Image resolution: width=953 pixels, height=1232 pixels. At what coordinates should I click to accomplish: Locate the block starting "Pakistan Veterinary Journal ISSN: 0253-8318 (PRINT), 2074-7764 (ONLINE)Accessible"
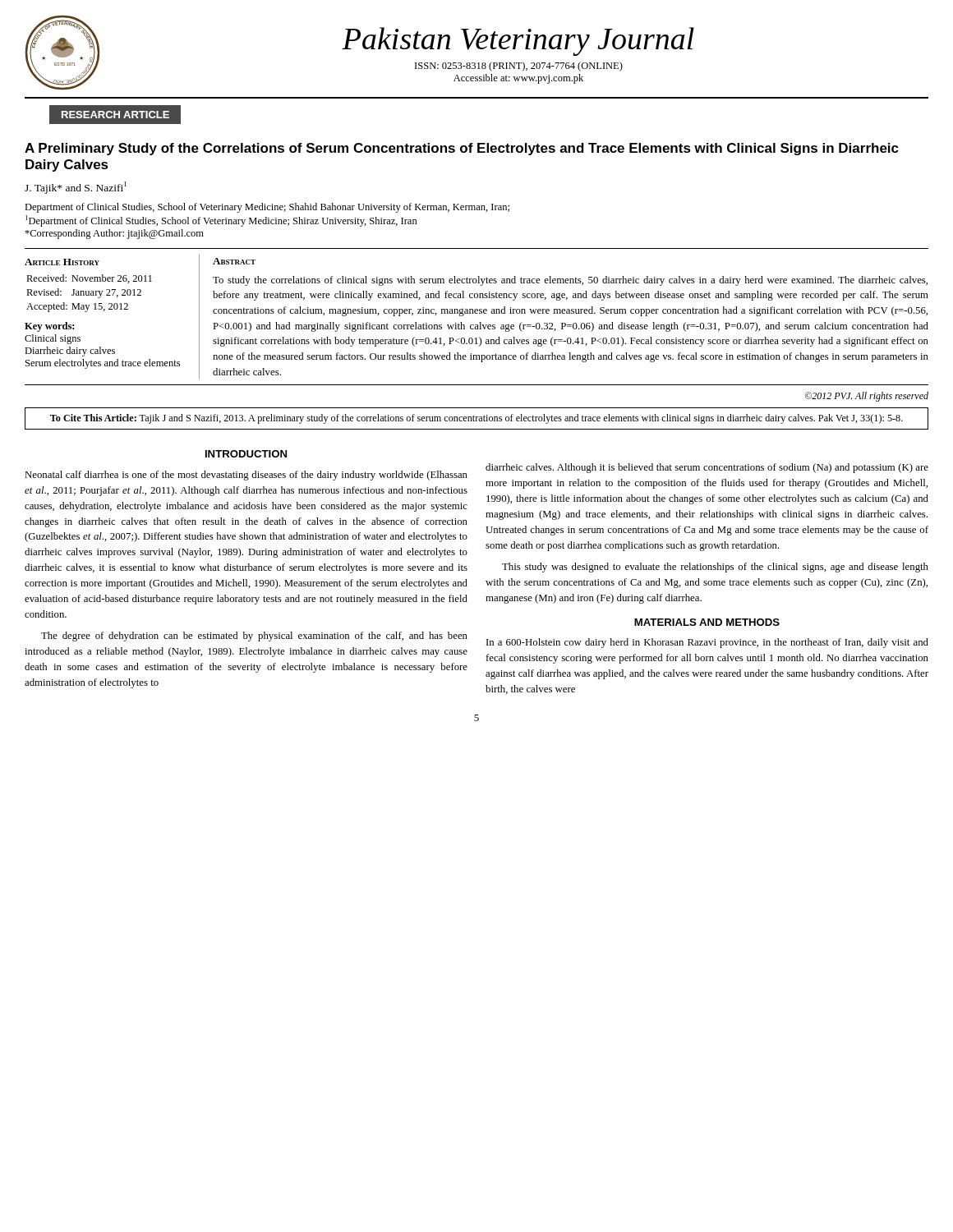518,53
